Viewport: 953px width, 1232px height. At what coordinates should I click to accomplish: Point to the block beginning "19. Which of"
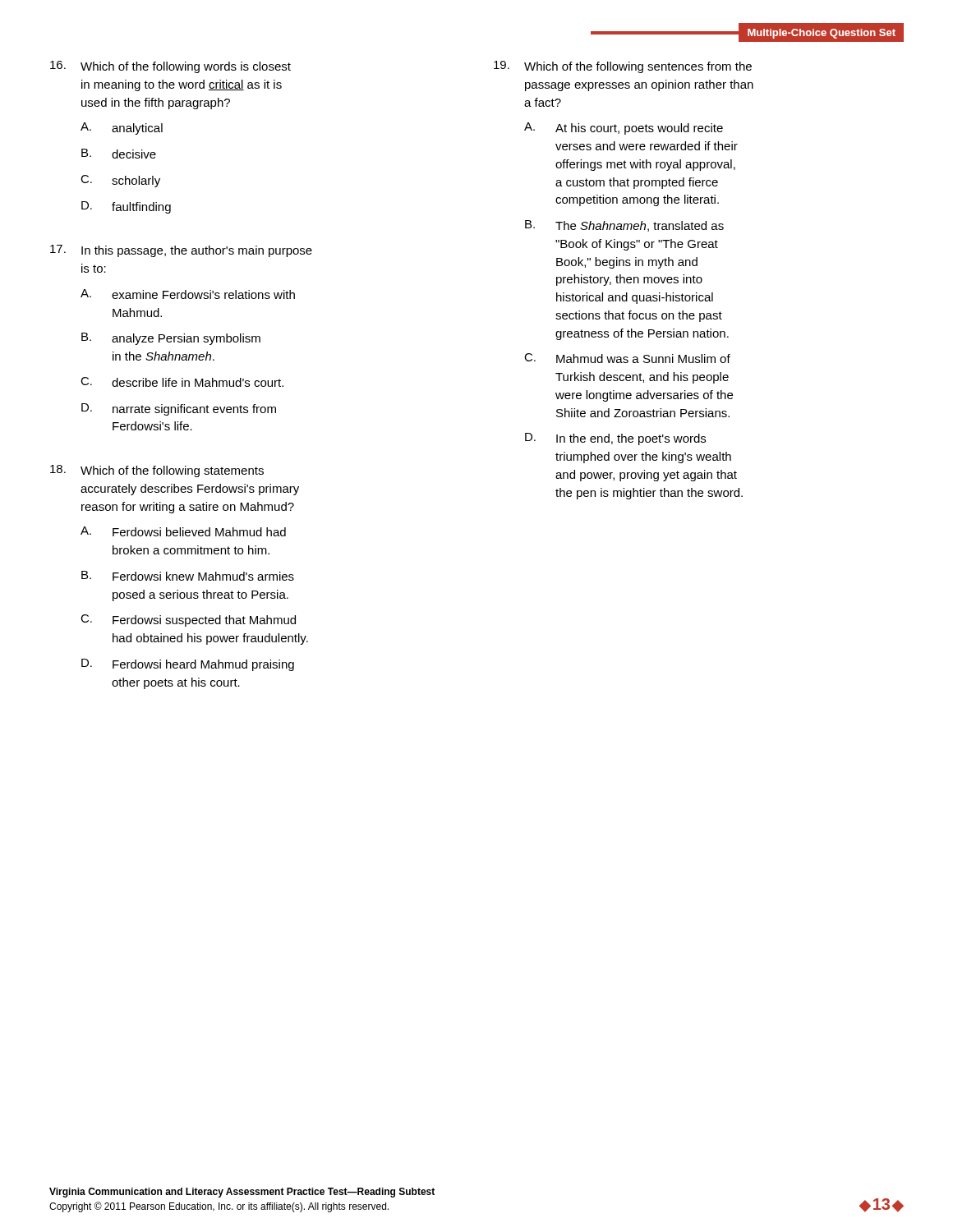pyautogui.click(x=698, y=279)
